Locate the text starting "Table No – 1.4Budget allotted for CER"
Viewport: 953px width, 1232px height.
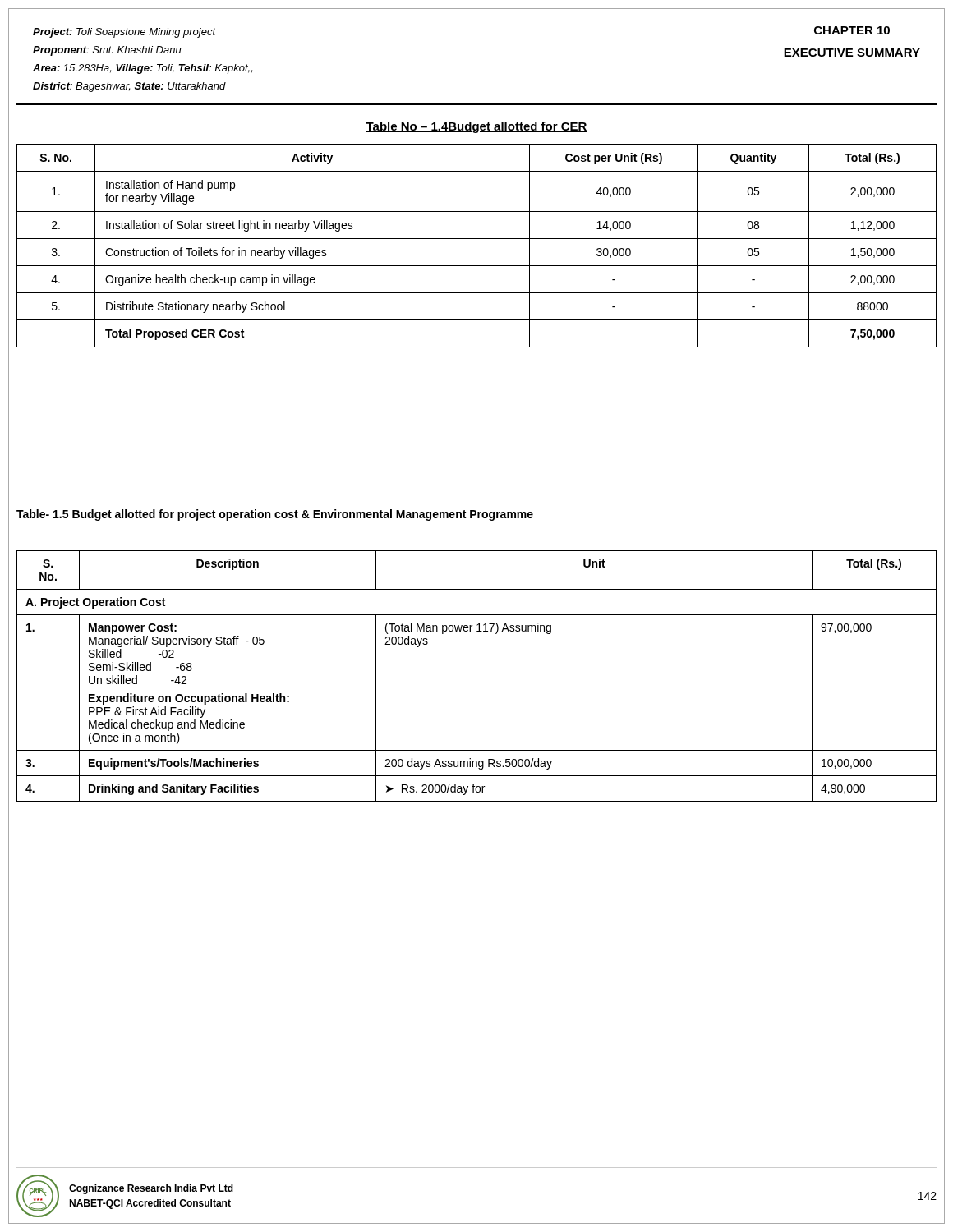tap(476, 126)
